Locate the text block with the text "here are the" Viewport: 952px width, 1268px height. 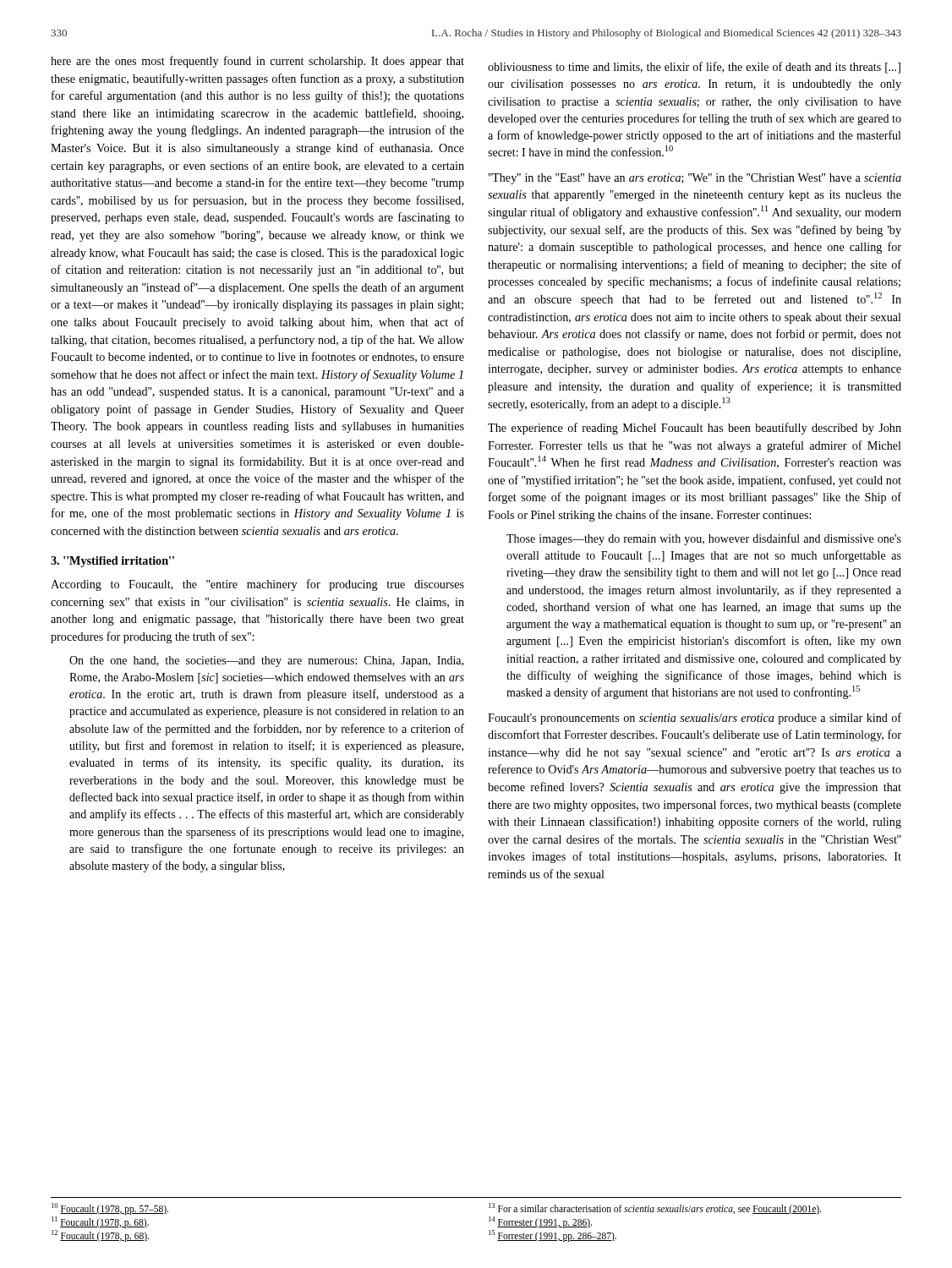[x=257, y=296]
